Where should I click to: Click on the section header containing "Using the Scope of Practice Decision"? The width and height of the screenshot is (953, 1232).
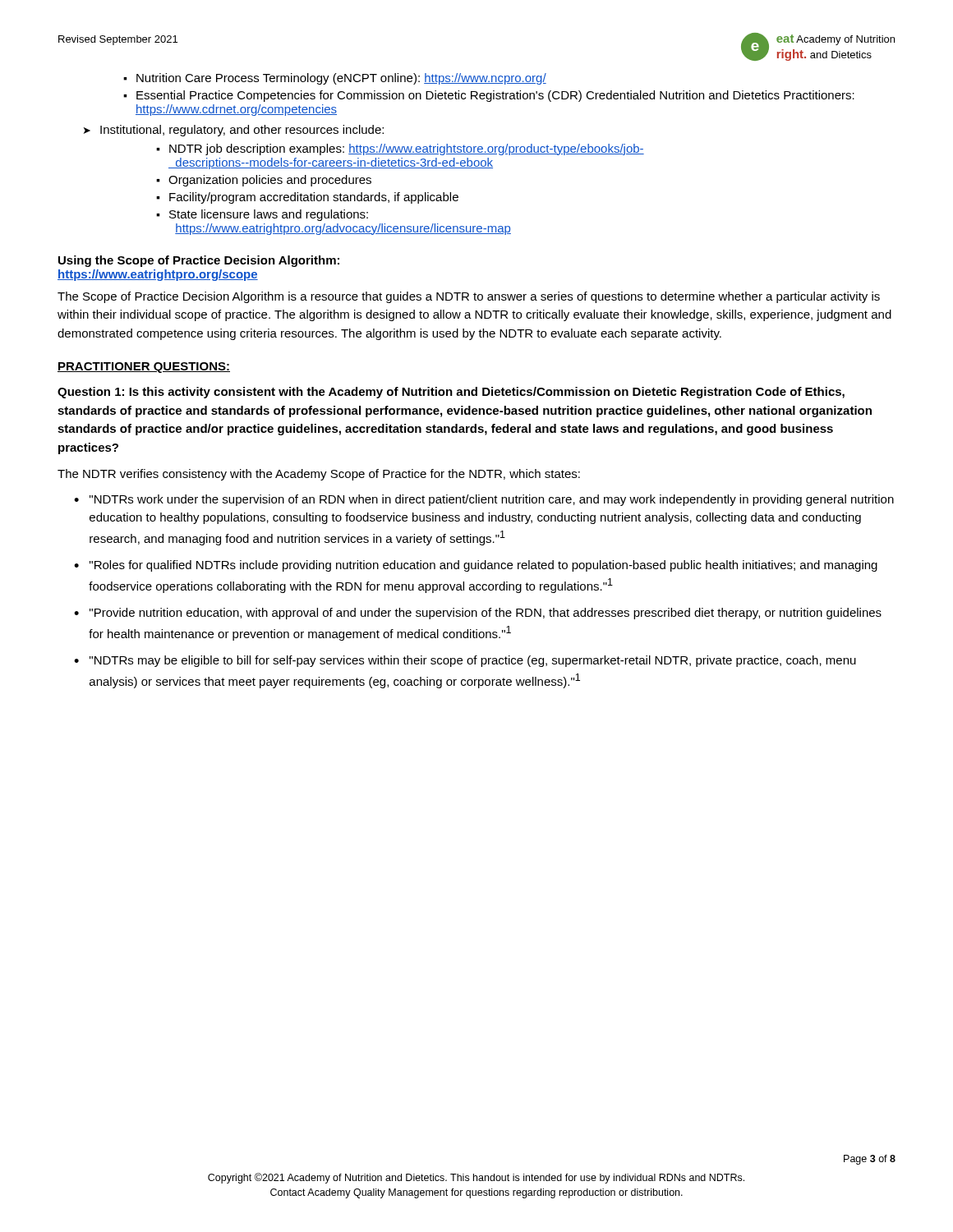coord(199,267)
